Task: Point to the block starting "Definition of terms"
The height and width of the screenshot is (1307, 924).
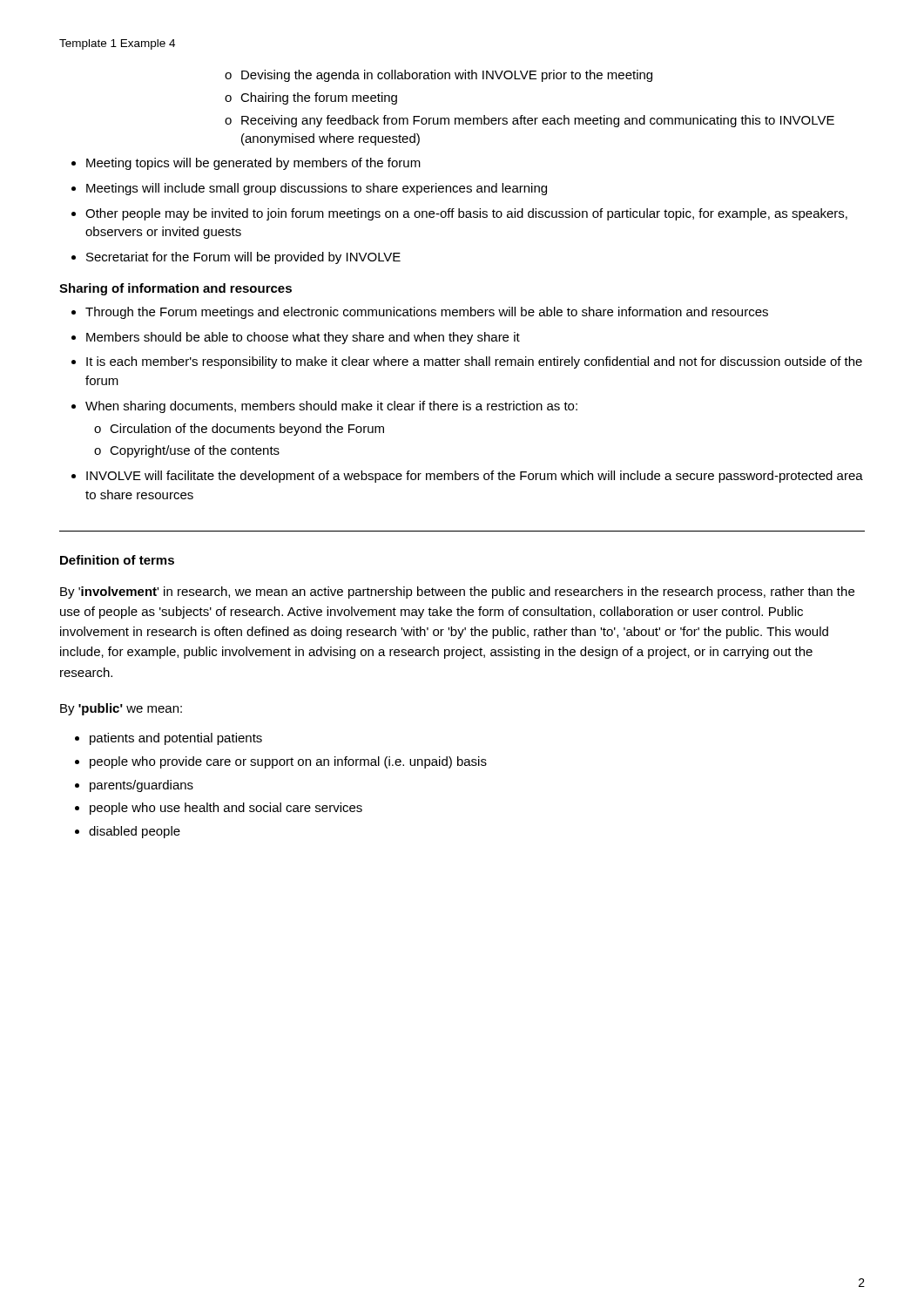Action: (x=117, y=559)
